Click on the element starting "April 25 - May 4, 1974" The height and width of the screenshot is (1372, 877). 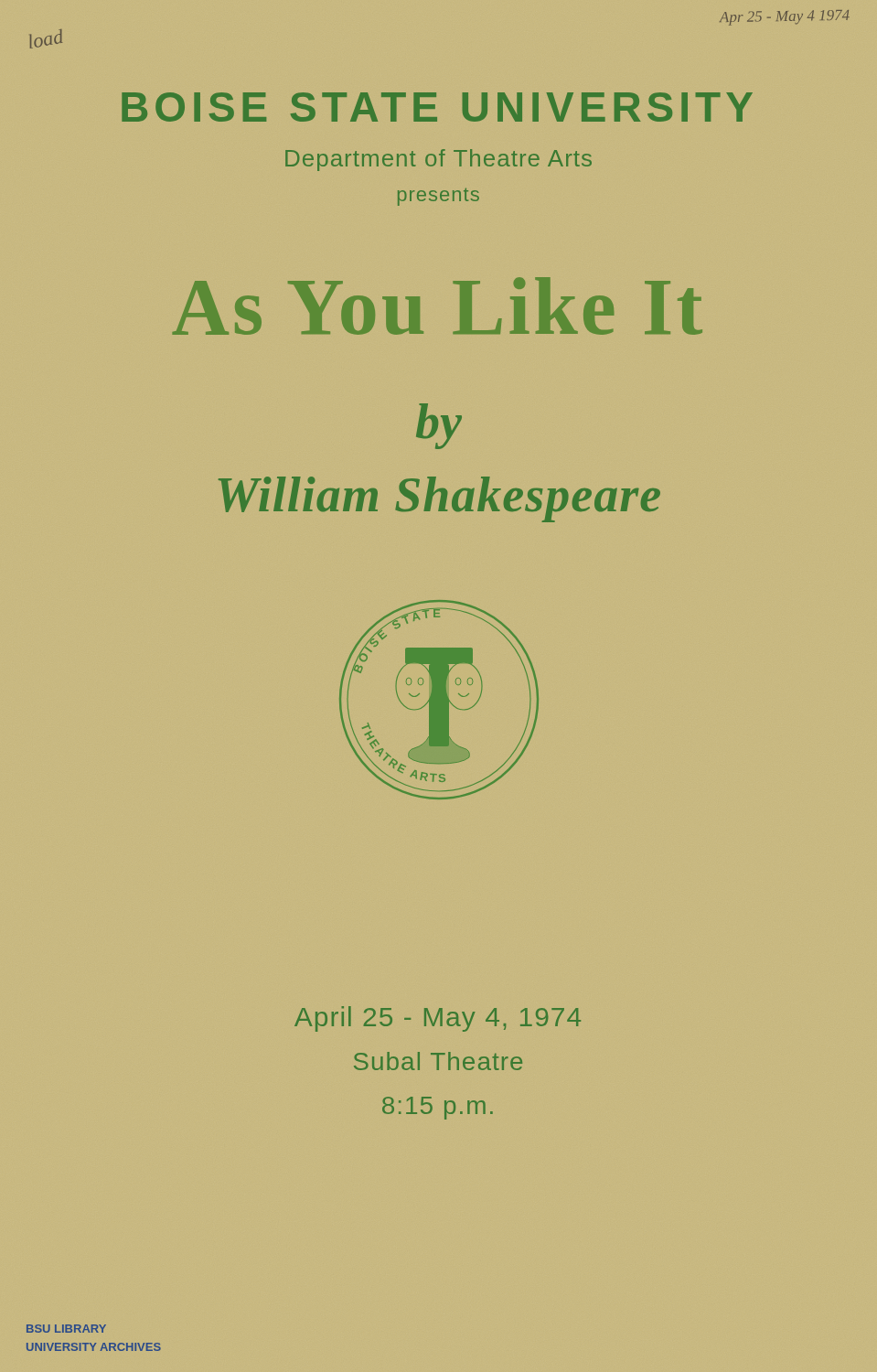tap(438, 1017)
